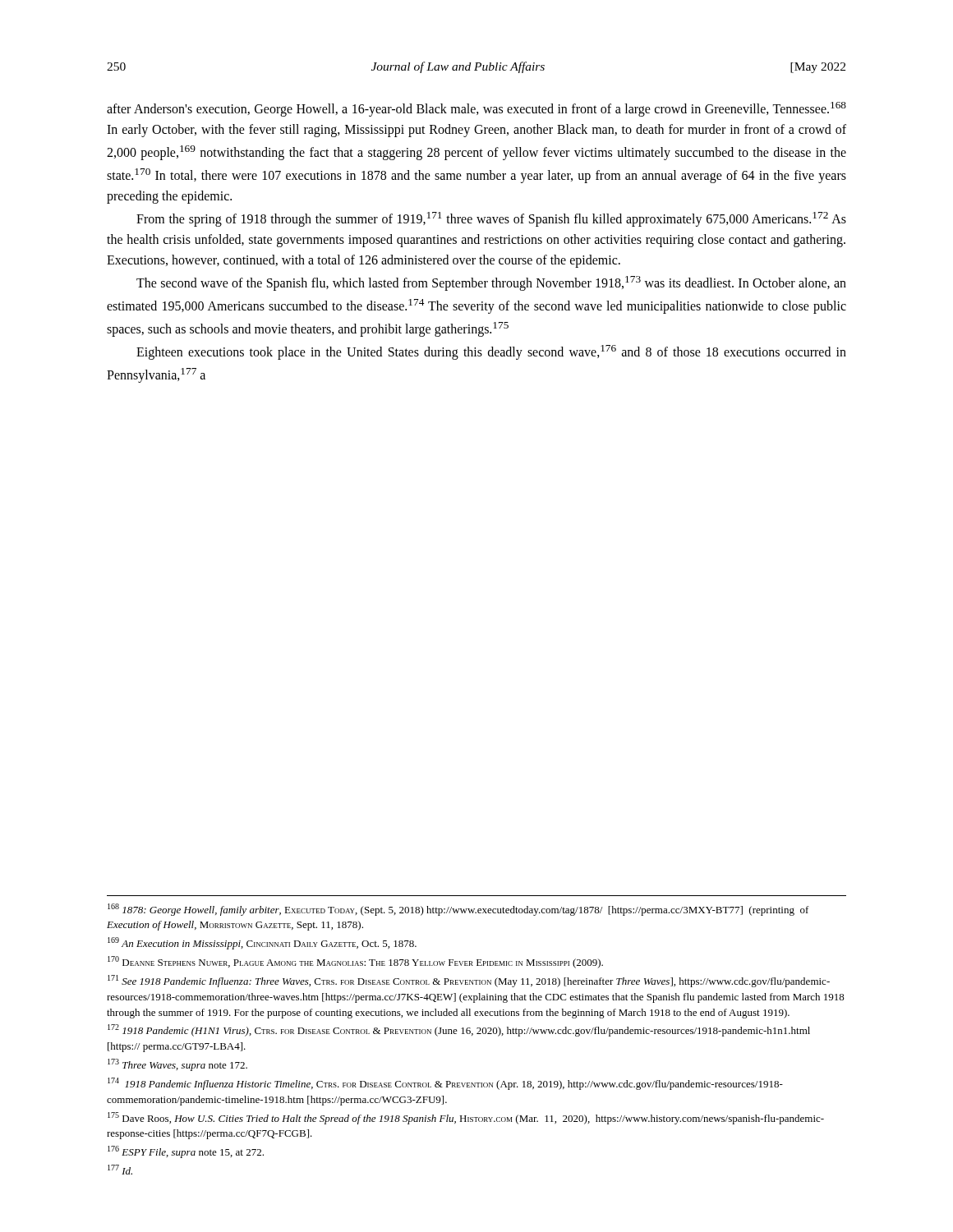Locate the footnote that says "172 1918 Pandemic (H1N1 Virus), Ctrs. for"
Image resolution: width=953 pixels, height=1232 pixels.
click(x=459, y=1038)
